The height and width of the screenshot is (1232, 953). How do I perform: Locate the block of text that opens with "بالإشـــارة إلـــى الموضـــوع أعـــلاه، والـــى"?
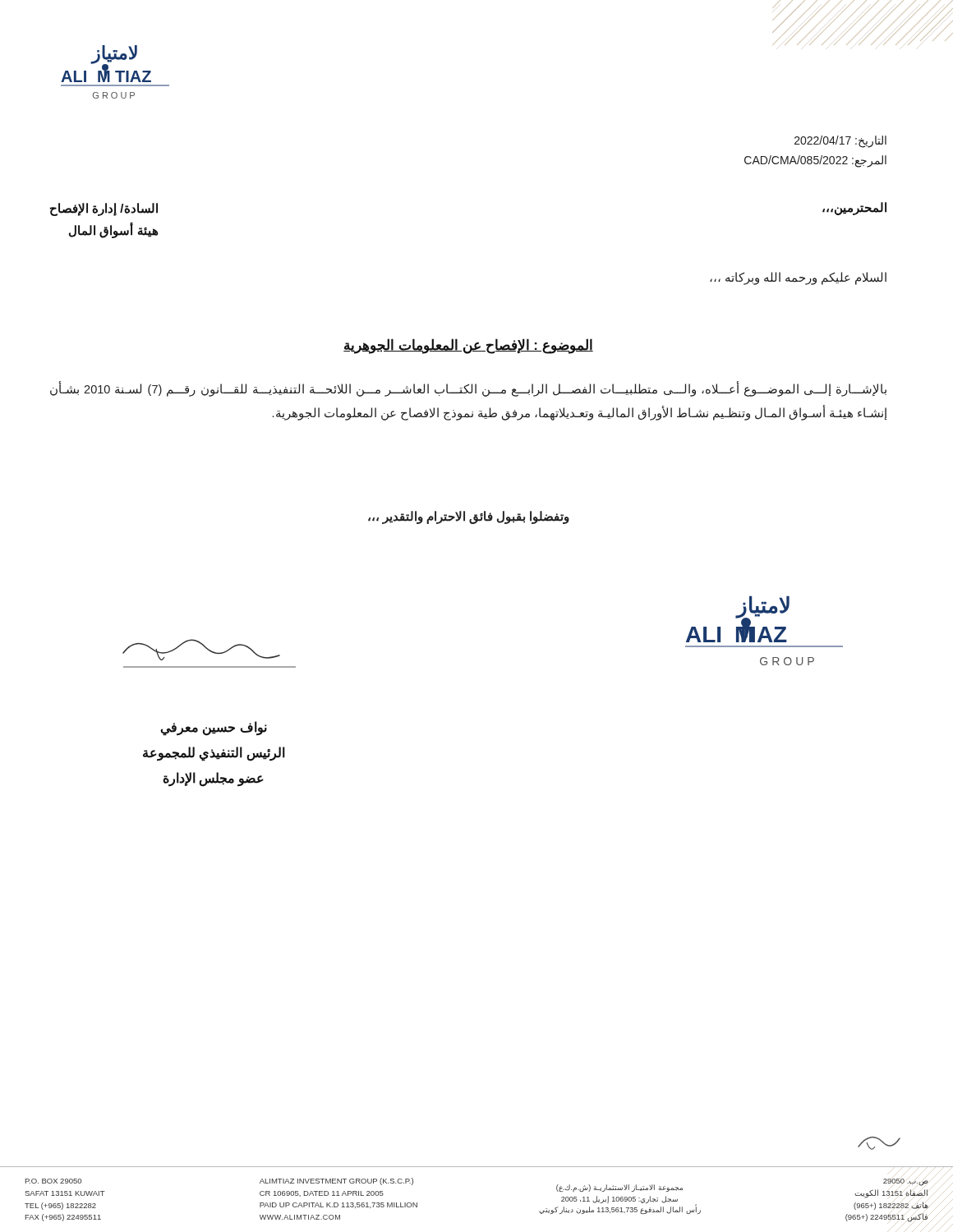click(x=468, y=401)
